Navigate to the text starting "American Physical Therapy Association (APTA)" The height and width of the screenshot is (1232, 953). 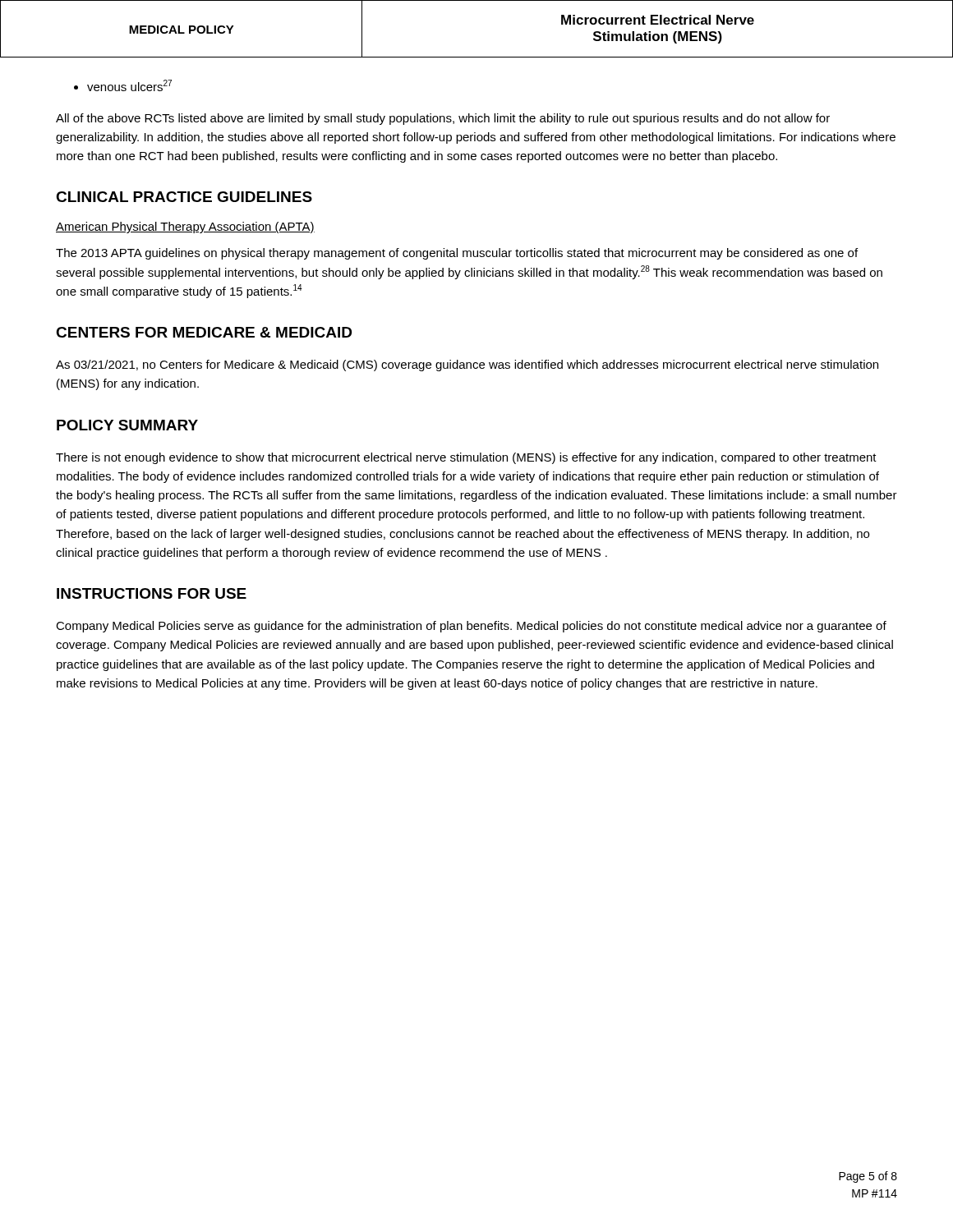click(x=185, y=227)
